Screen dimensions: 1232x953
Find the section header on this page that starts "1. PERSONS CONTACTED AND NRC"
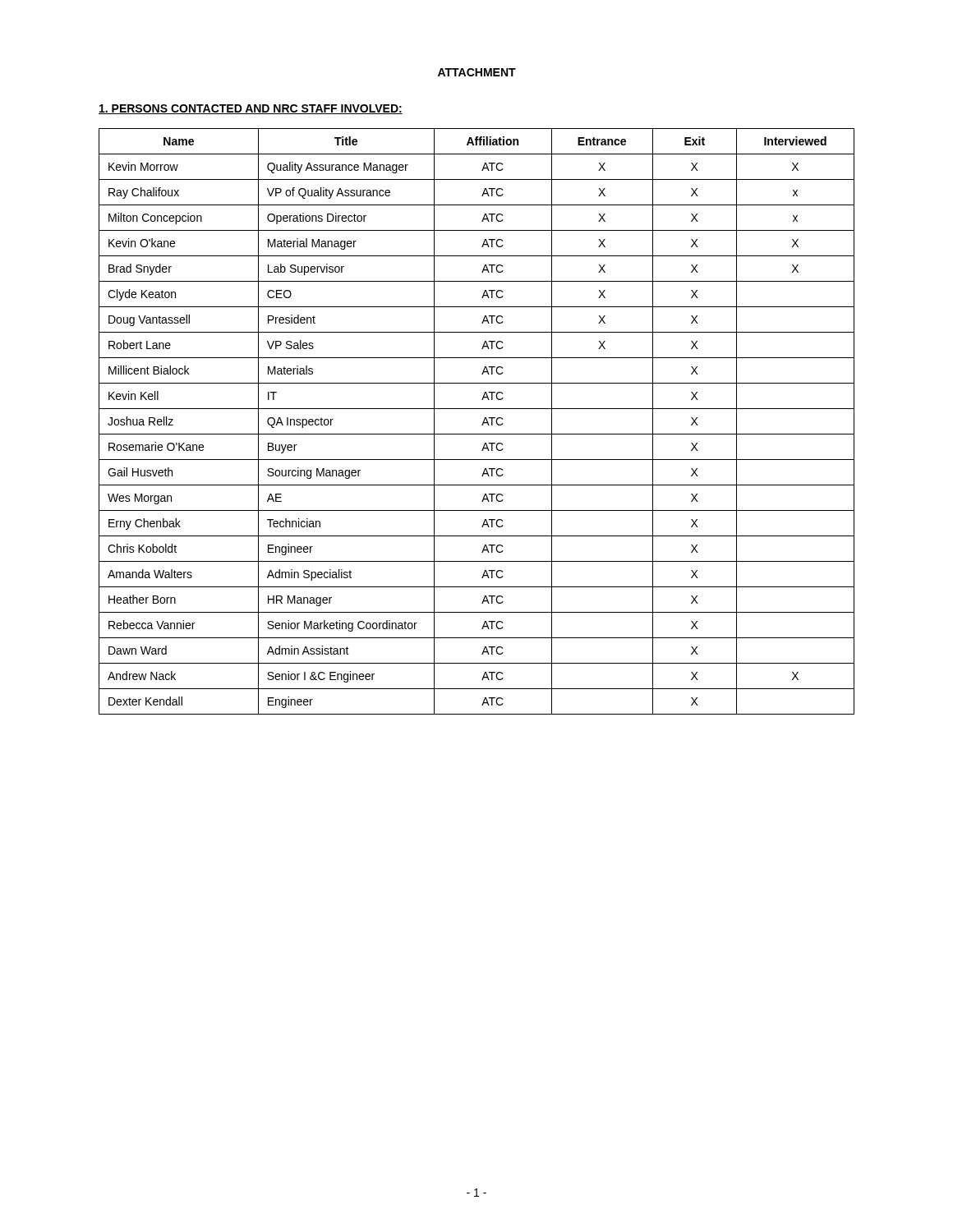pos(250,108)
